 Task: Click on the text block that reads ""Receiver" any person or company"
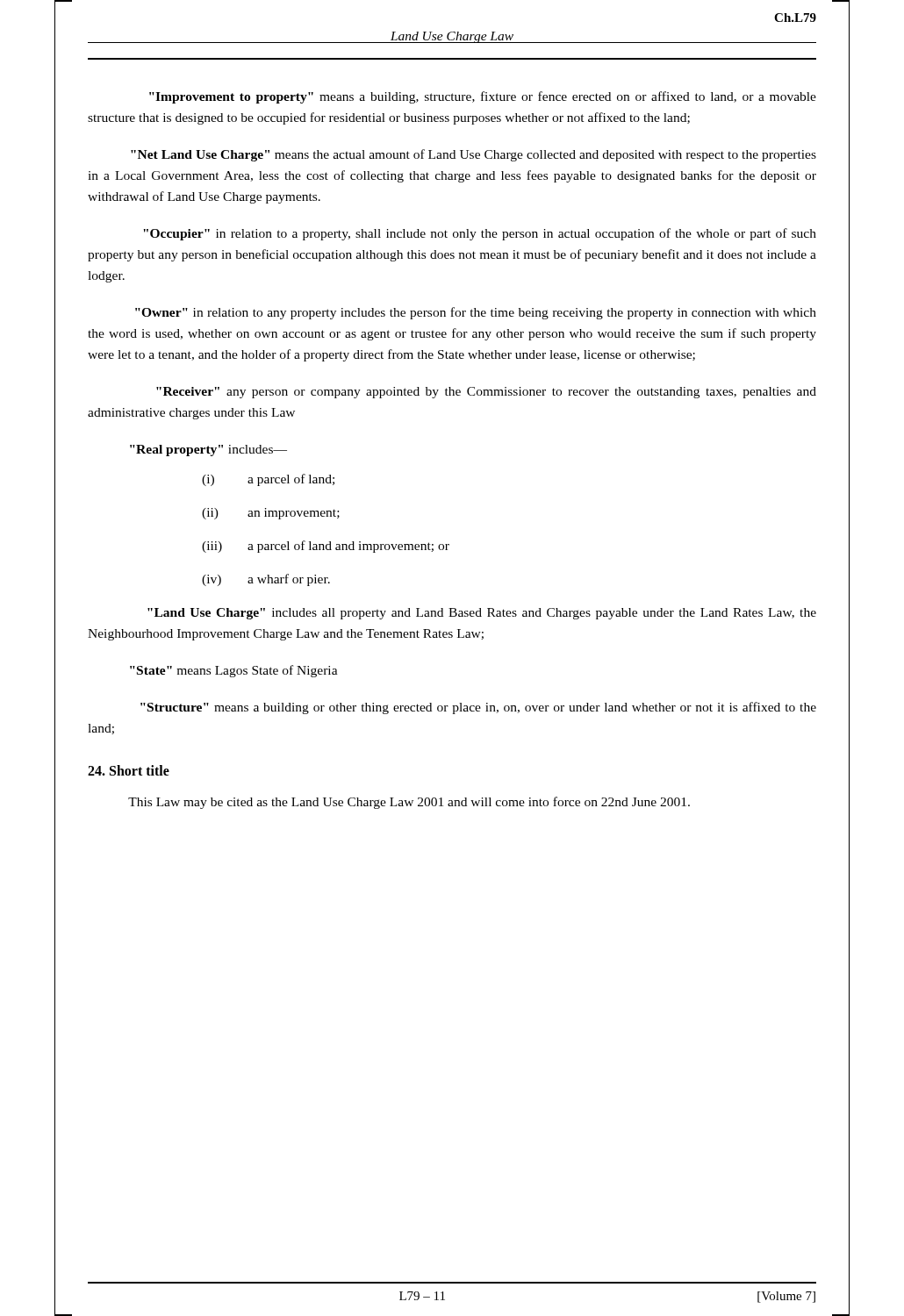click(x=452, y=402)
